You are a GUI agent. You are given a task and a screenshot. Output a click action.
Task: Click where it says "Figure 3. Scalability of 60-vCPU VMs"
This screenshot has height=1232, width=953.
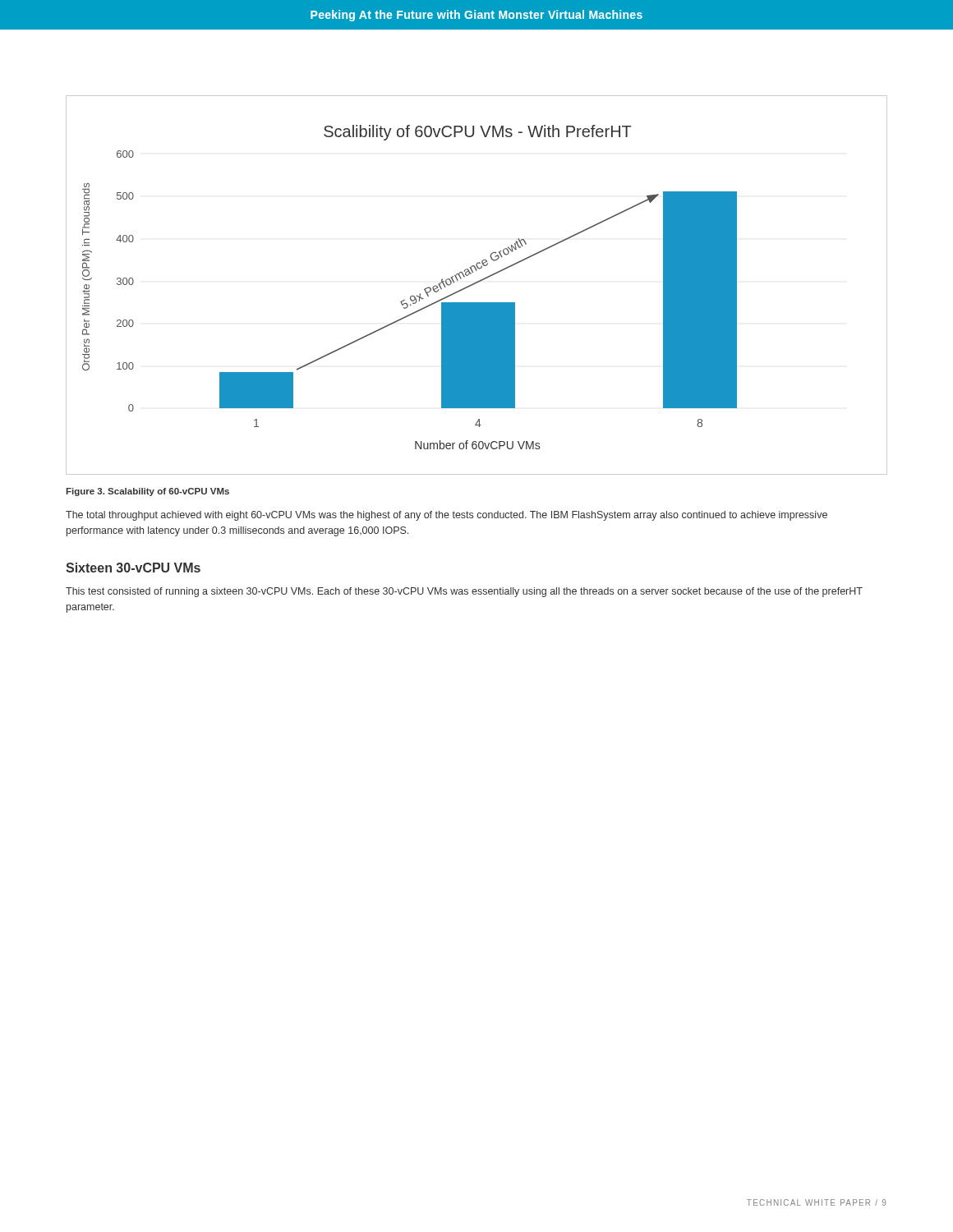click(x=148, y=491)
